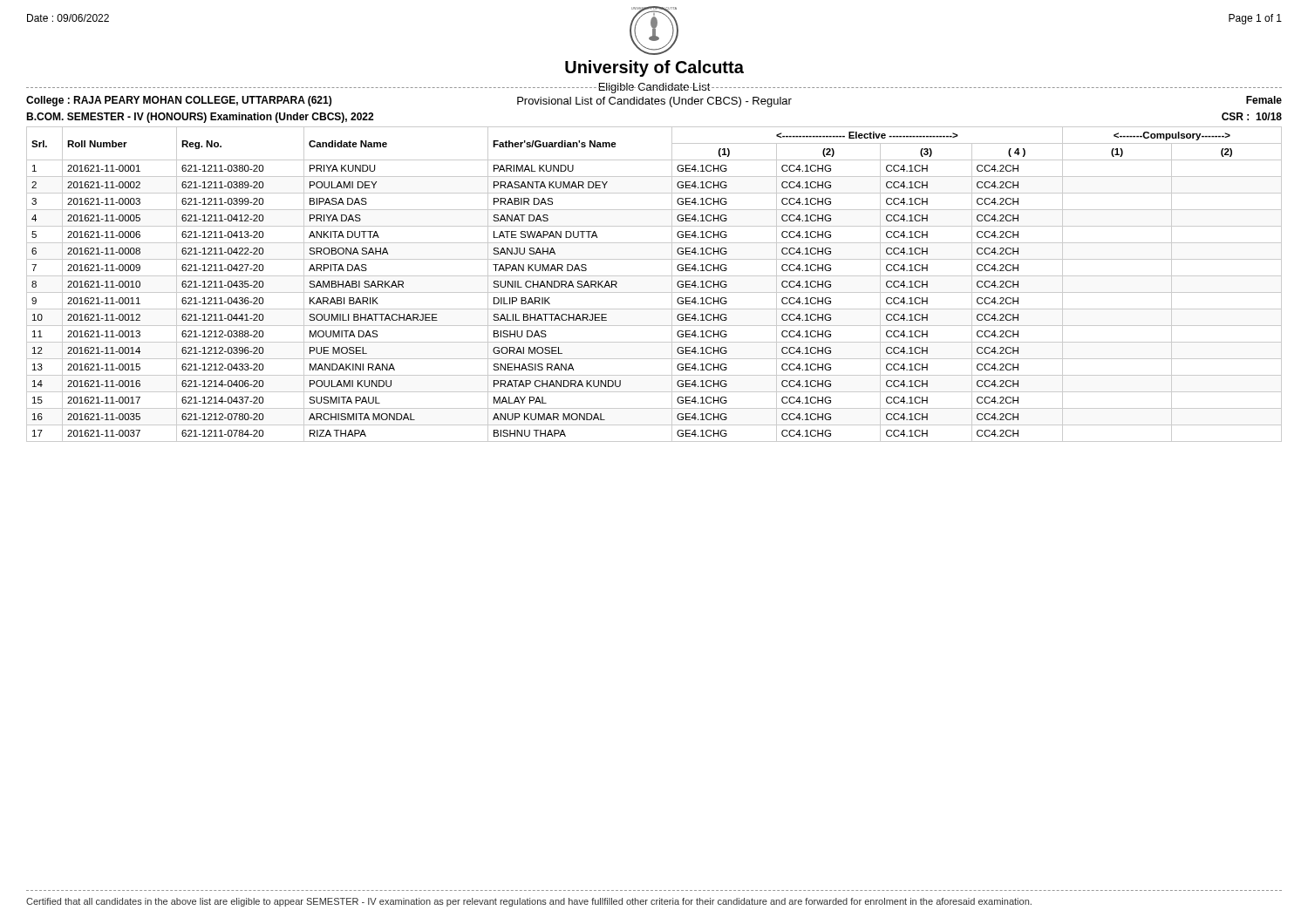The width and height of the screenshot is (1308, 924).
Task: Select the text that reads "Provisional List of Candidates (Under CBCS) - Regular"
Action: [x=654, y=101]
